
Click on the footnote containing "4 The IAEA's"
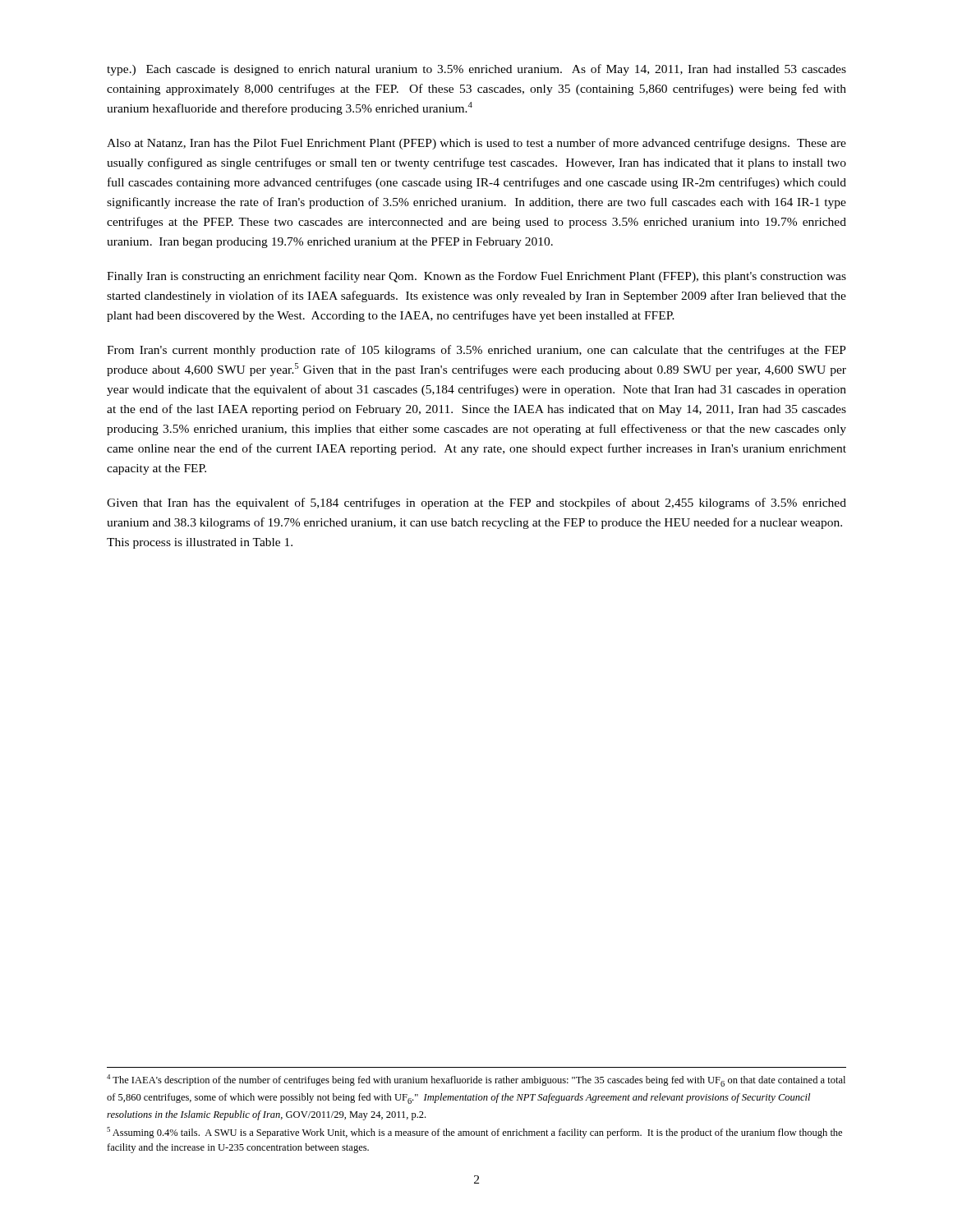tap(476, 1096)
